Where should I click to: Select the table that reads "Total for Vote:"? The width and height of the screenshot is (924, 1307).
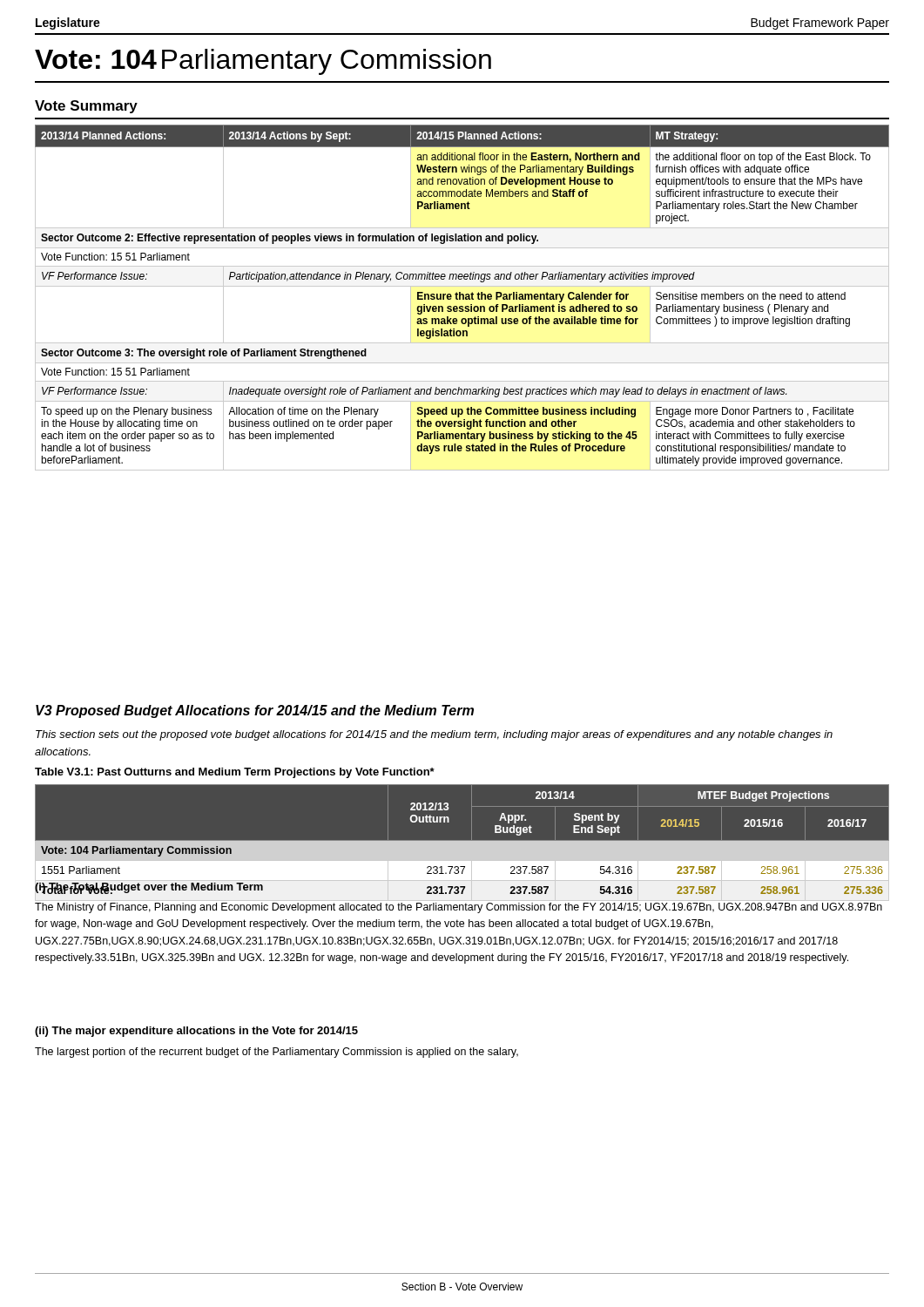(462, 843)
